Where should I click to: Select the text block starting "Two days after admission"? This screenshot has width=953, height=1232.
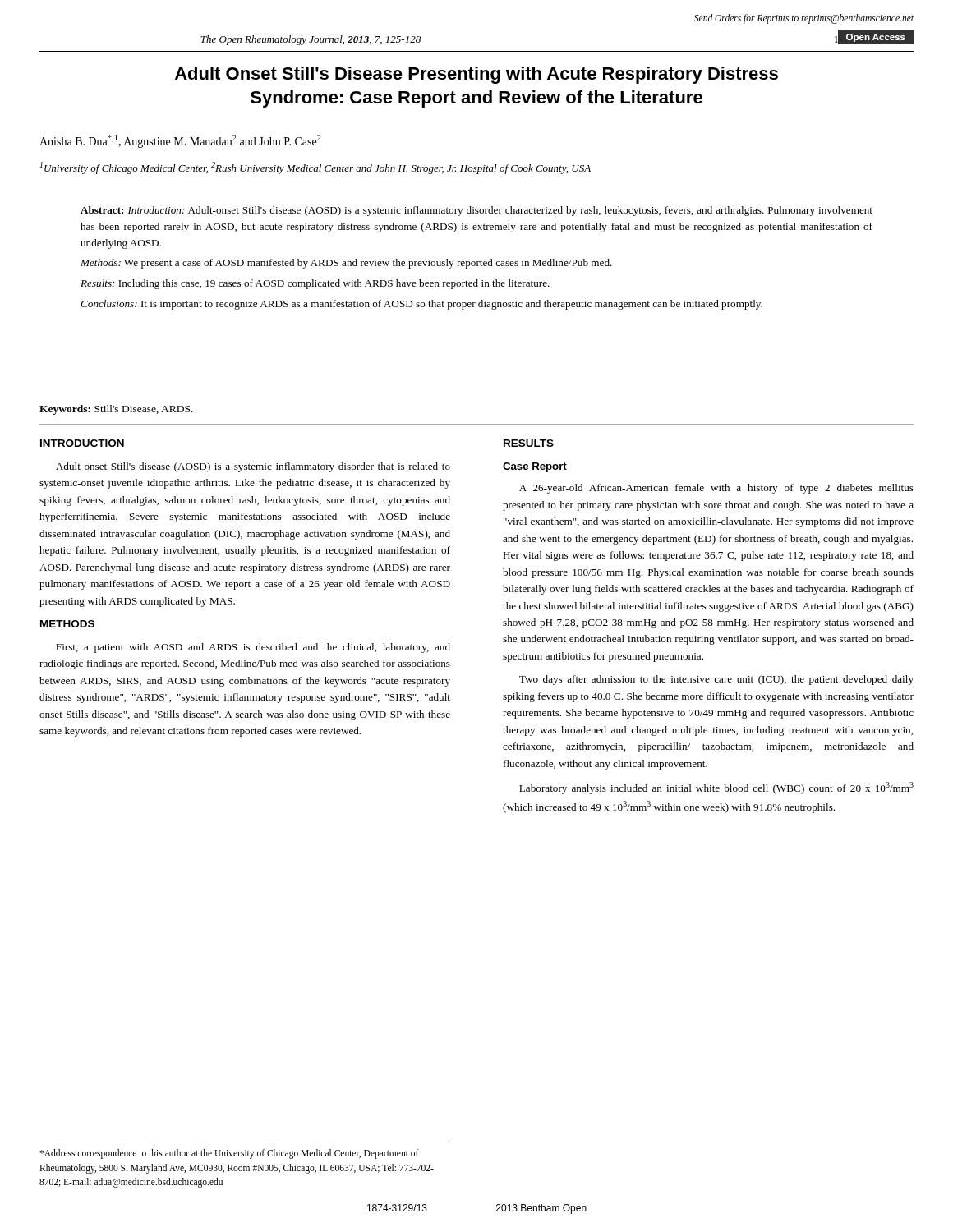click(708, 721)
